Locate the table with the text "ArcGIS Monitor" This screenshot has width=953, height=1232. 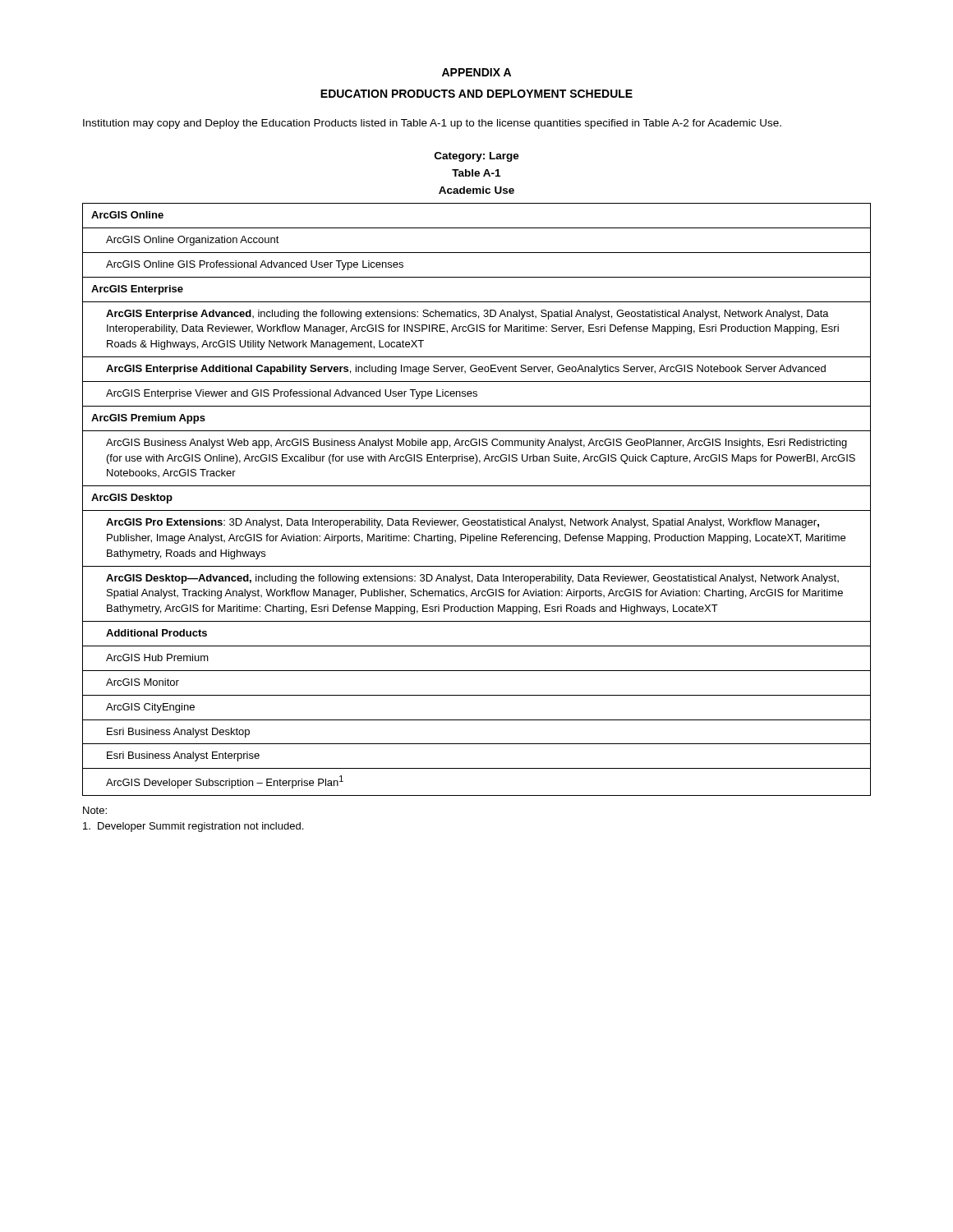point(476,500)
